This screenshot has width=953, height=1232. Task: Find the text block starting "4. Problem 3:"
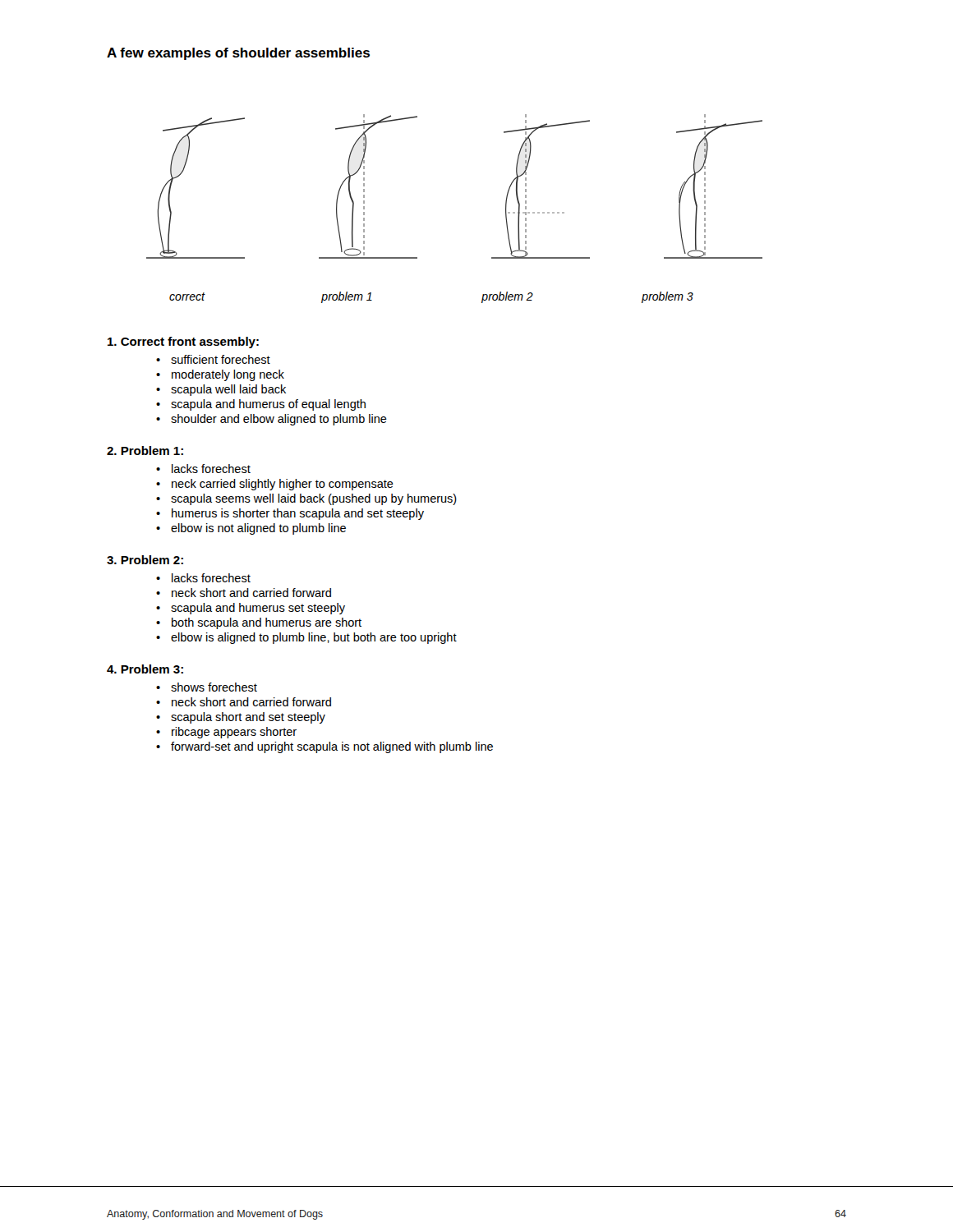click(146, 669)
